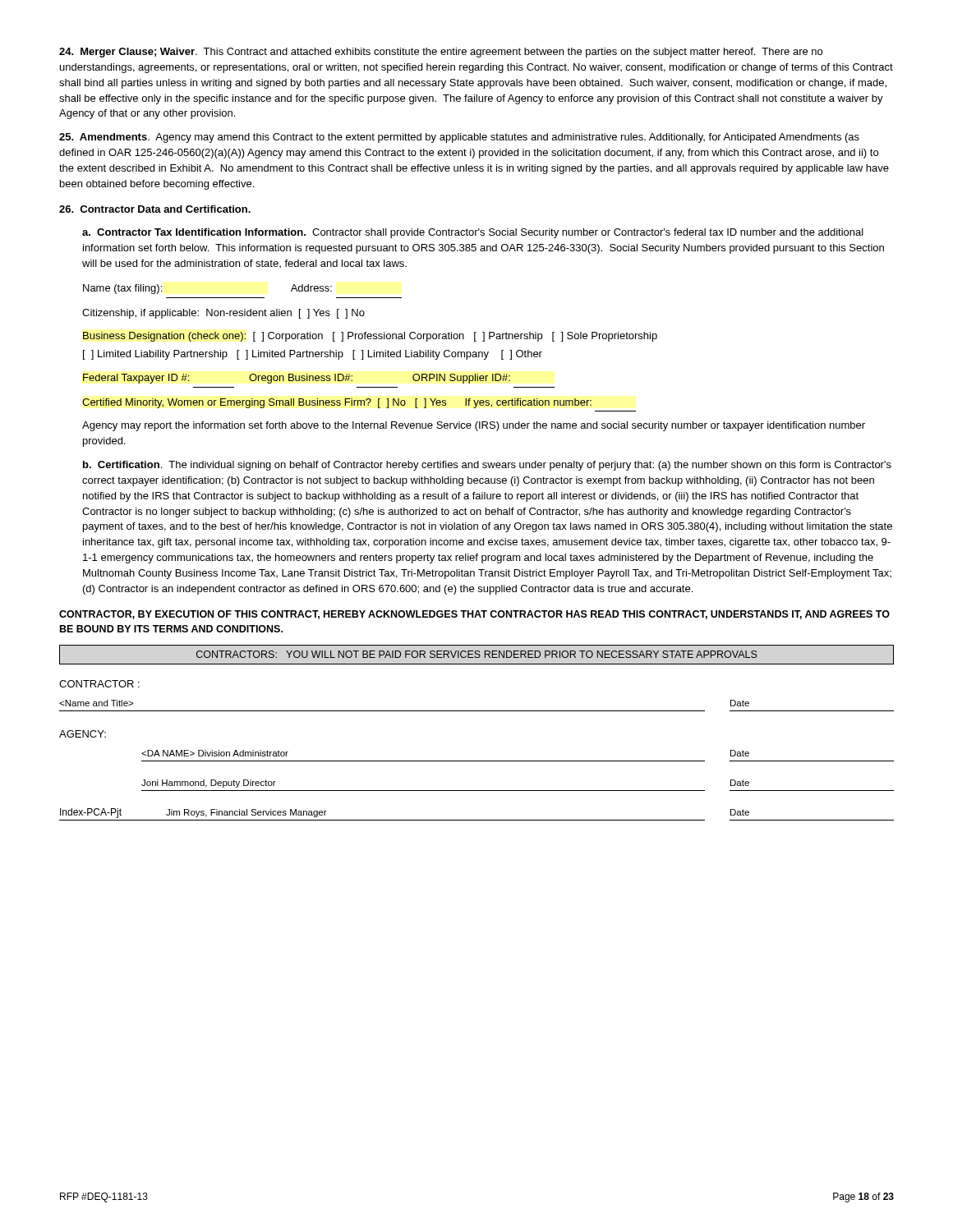Find the text block that reads "a. Contractor Tax"
The height and width of the screenshot is (1232, 953).
tap(488, 249)
